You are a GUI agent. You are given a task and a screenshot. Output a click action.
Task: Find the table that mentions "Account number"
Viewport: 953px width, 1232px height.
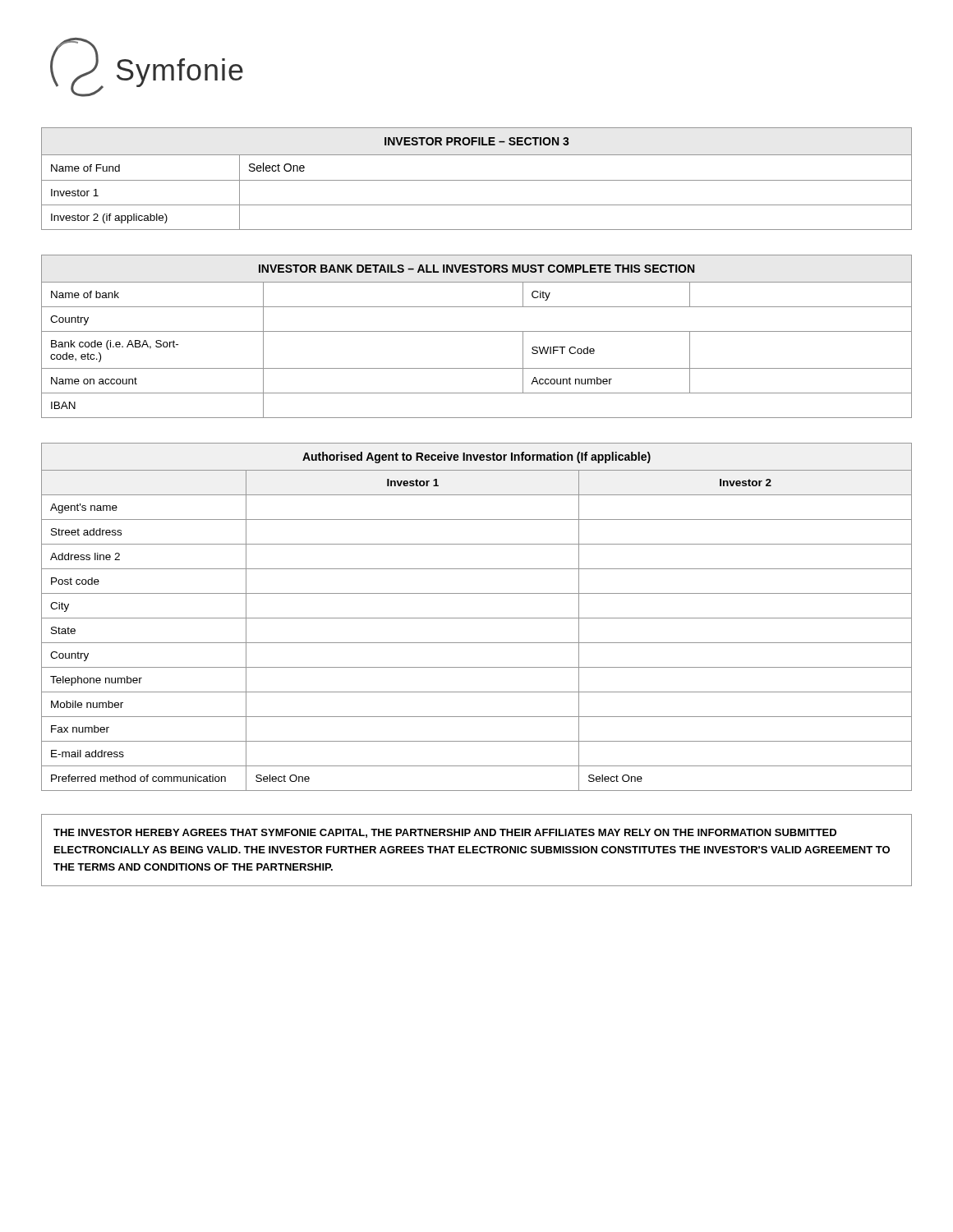(x=476, y=336)
